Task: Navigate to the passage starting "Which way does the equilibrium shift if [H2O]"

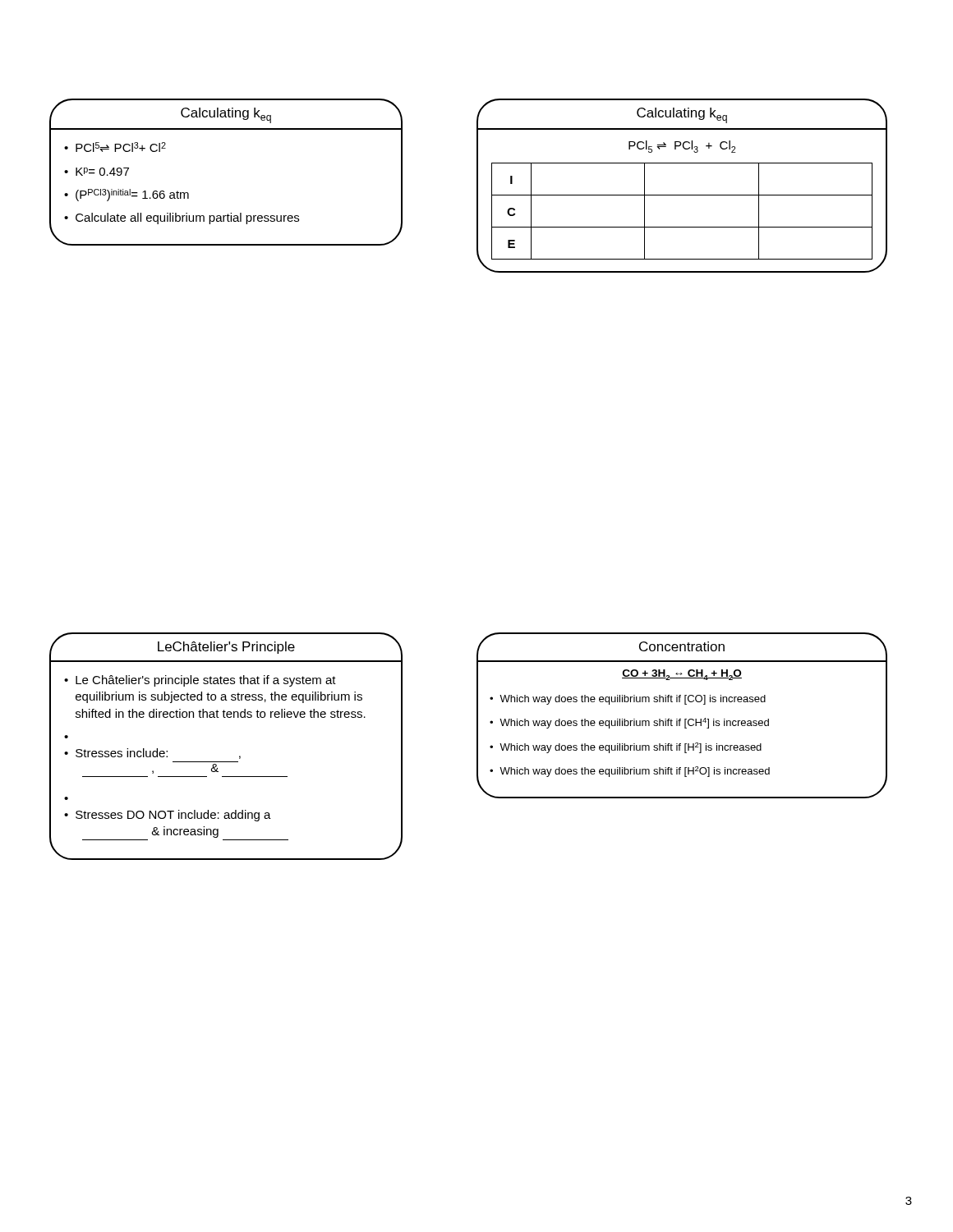Action: point(635,771)
